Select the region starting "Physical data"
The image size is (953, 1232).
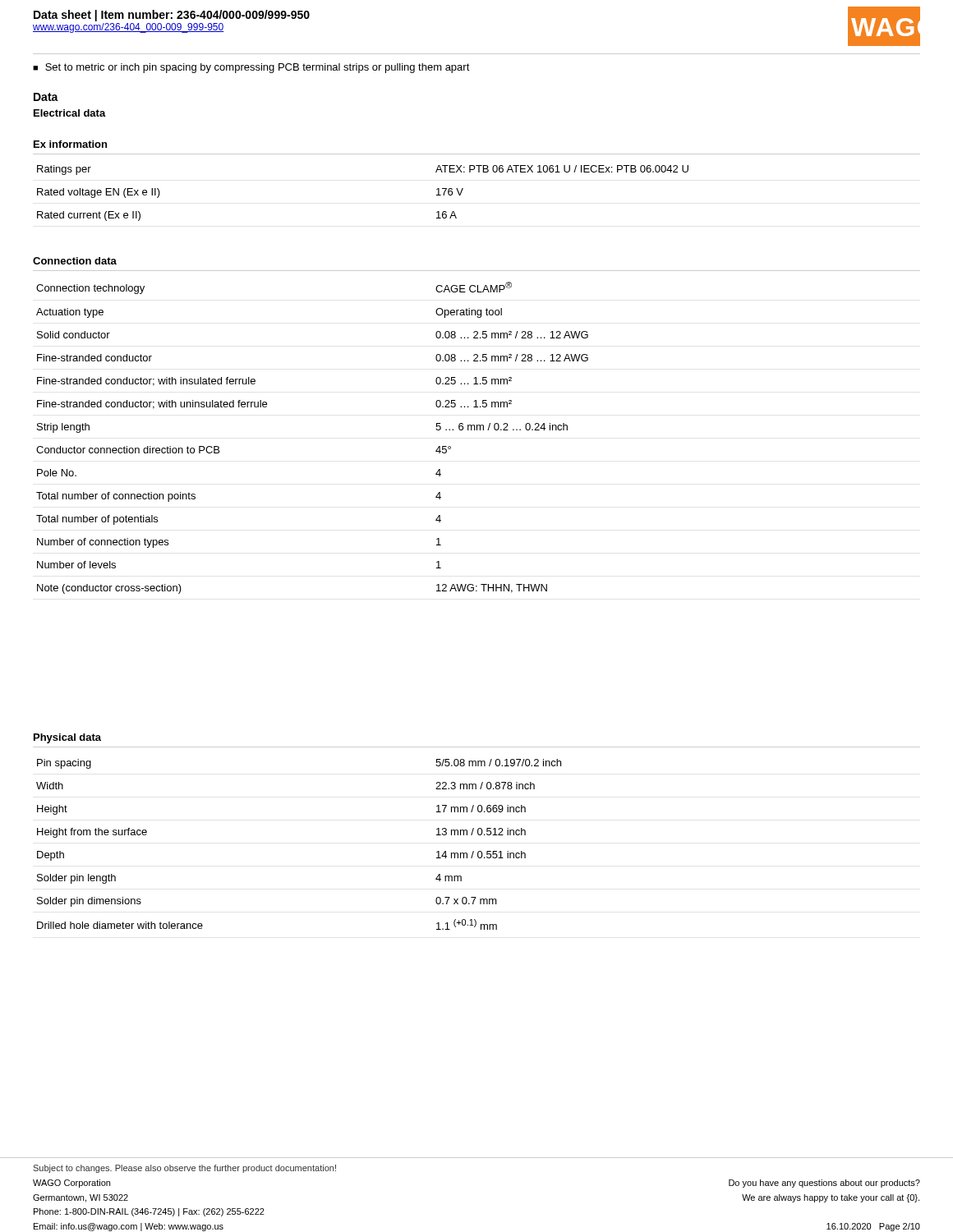[x=67, y=737]
